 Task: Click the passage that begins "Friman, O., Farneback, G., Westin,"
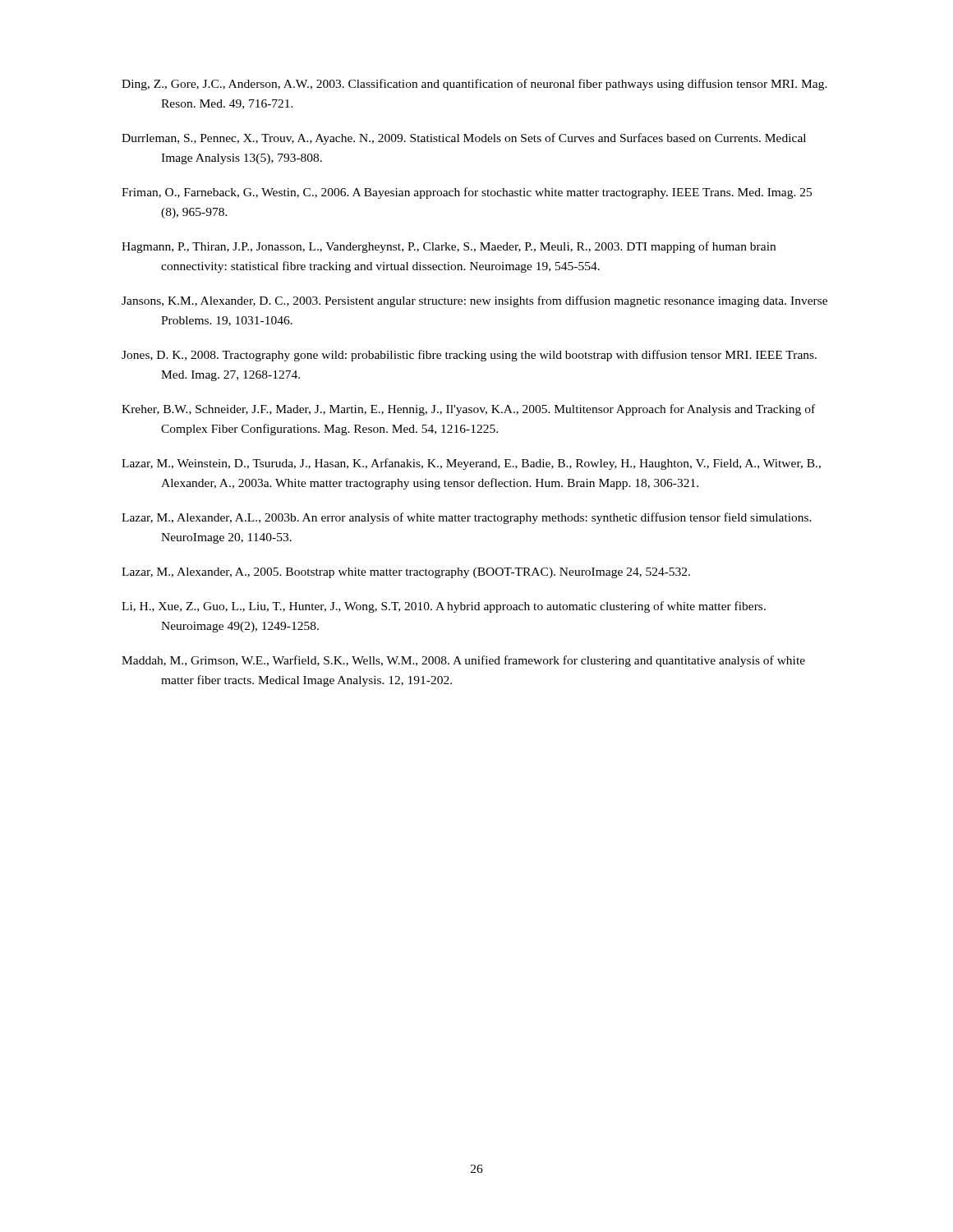click(467, 202)
